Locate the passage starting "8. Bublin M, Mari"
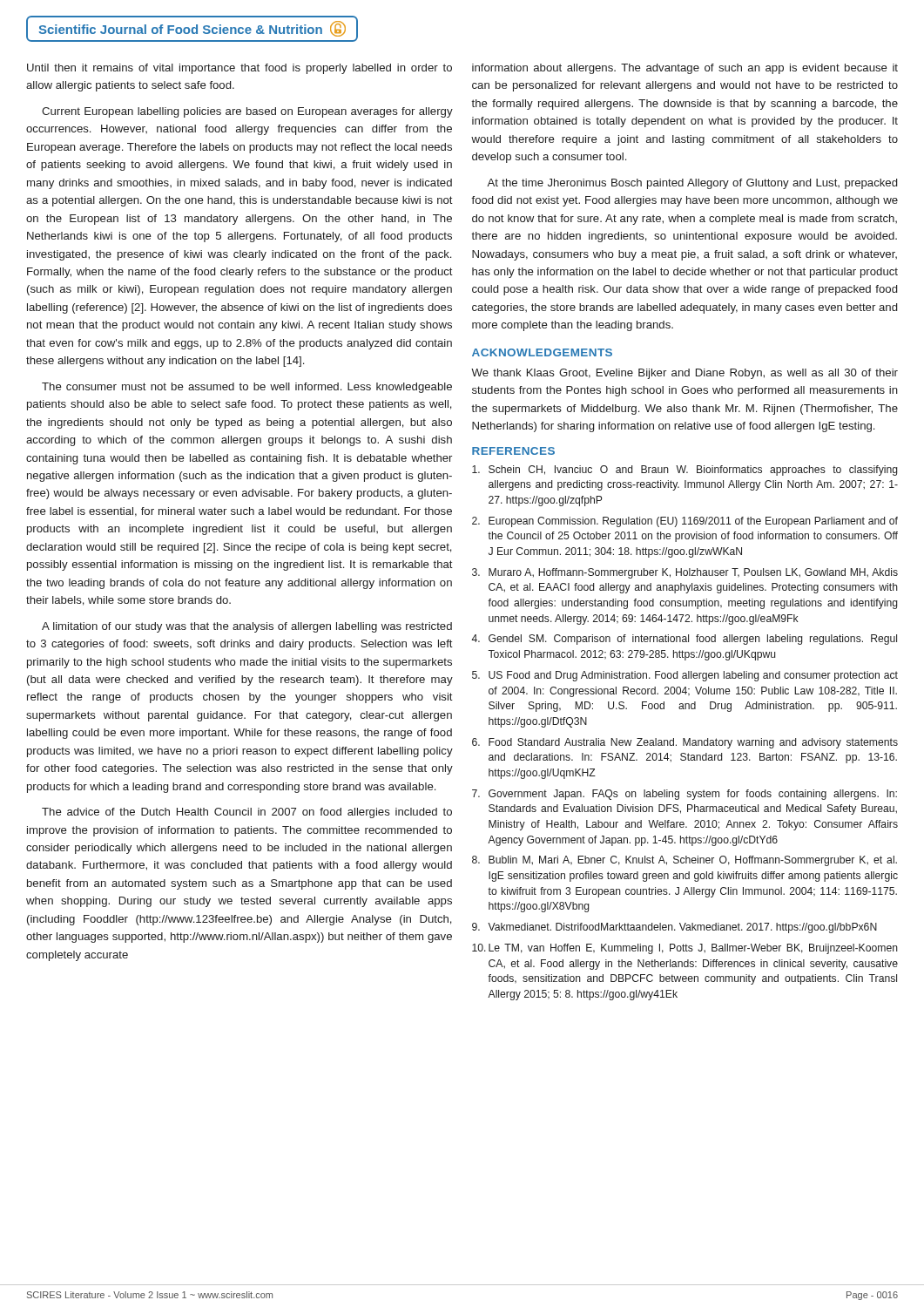The width and height of the screenshot is (924, 1307). coord(685,884)
